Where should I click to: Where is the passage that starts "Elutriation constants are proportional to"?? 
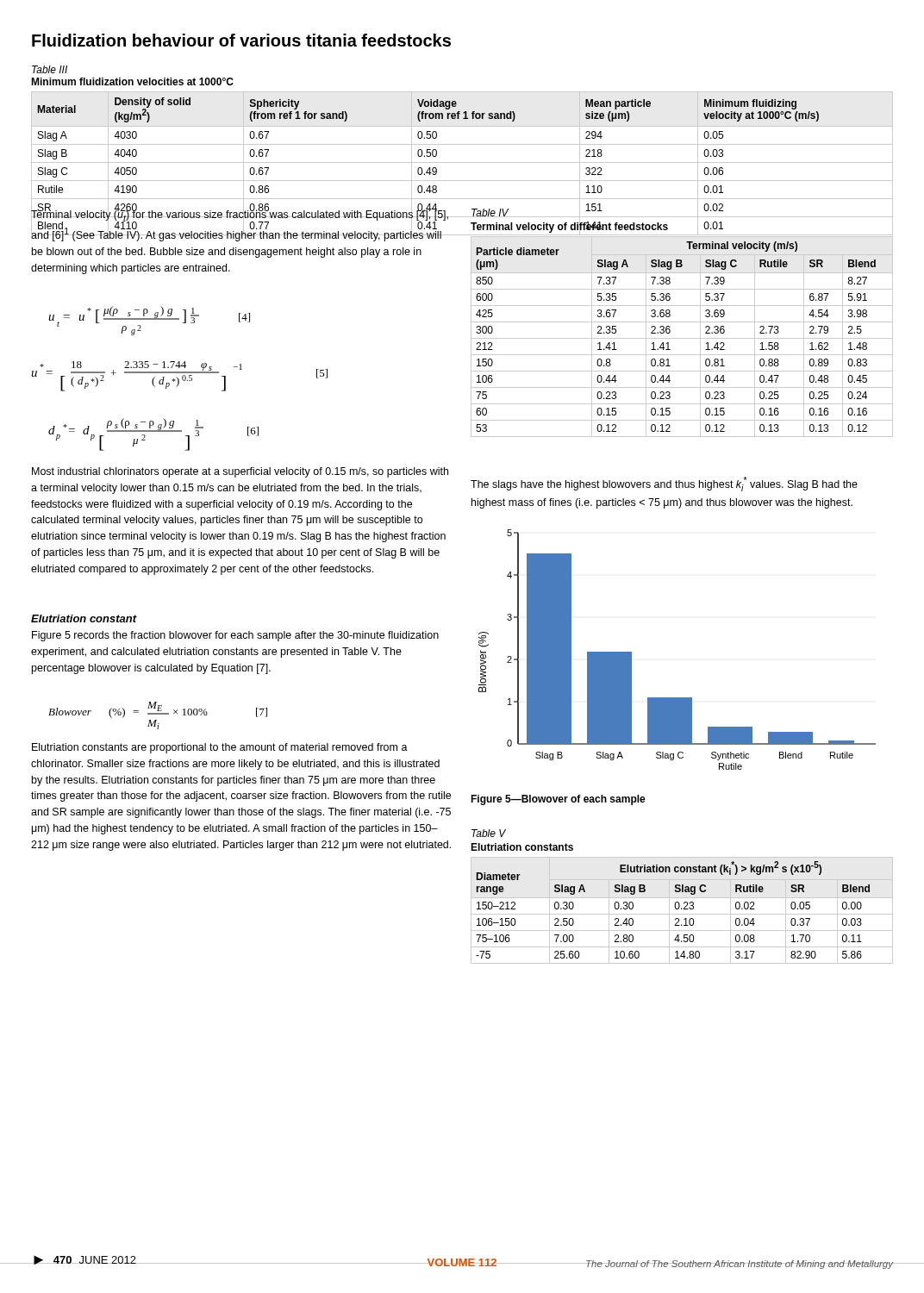pyautogui.click(x=241, y=796)
